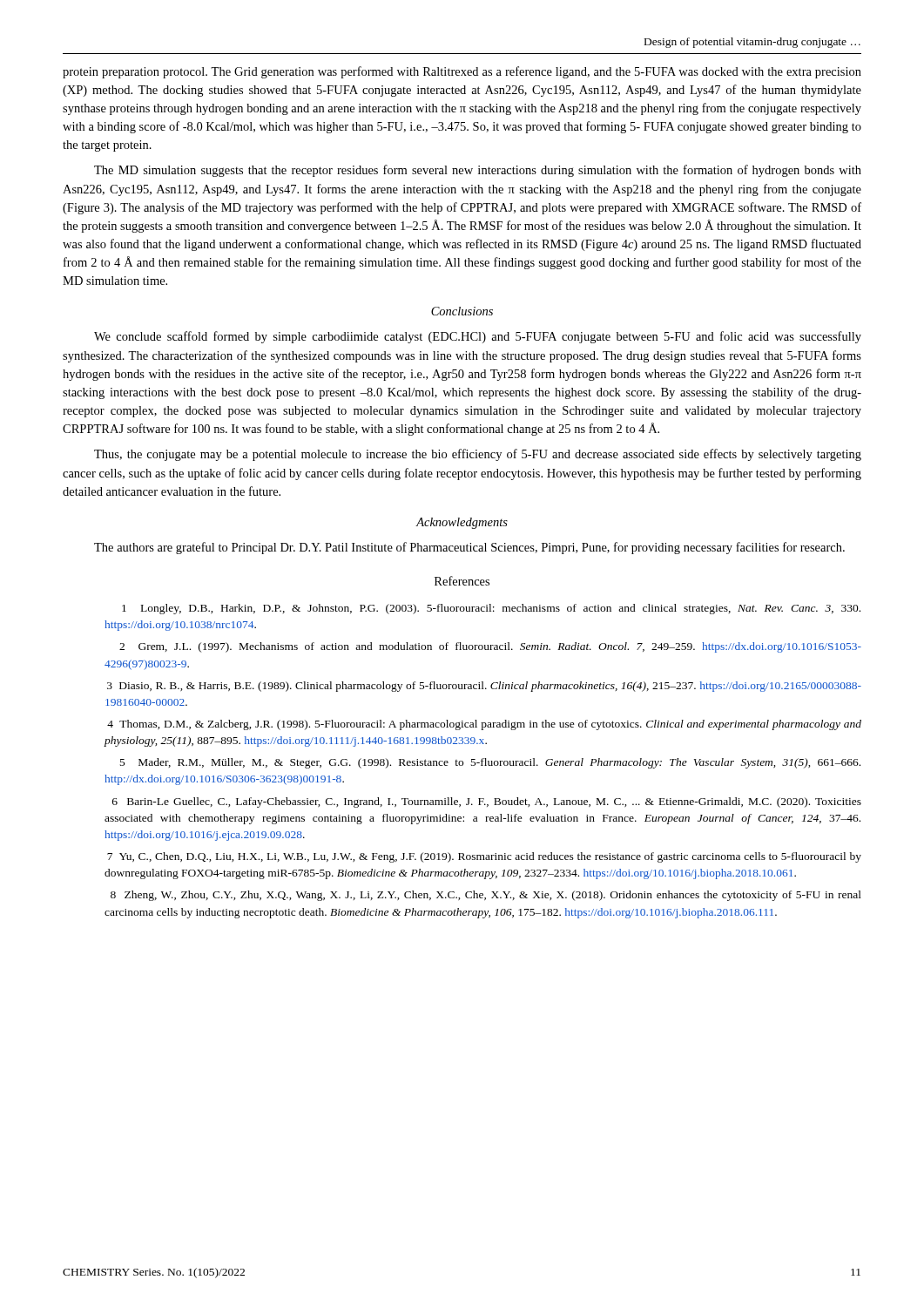Find the list item containing "6 Barin-Le Guellec, C.,"

(478, 818)
